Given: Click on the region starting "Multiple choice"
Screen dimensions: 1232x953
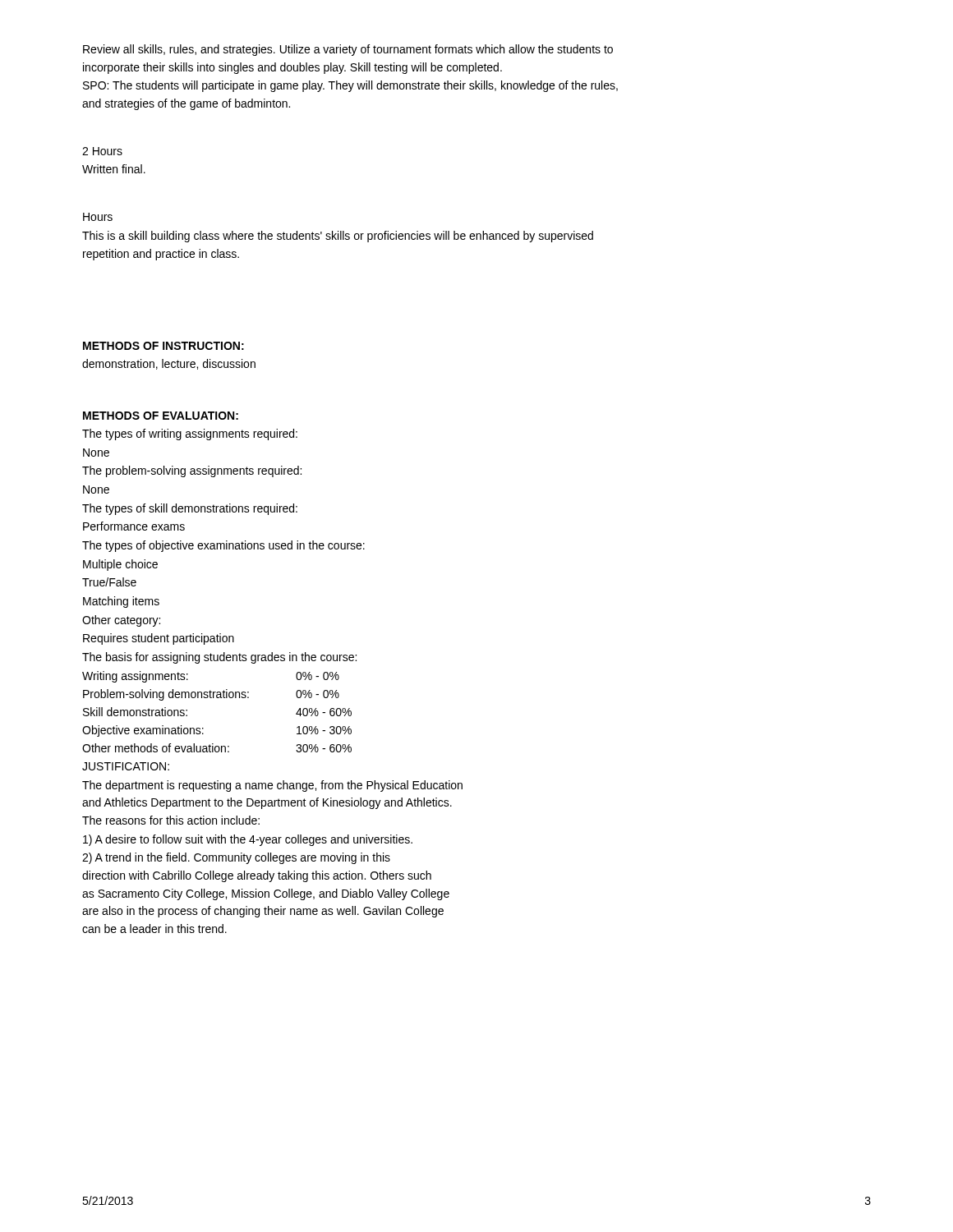Looking at the screenshot, I should click(120, 564).
